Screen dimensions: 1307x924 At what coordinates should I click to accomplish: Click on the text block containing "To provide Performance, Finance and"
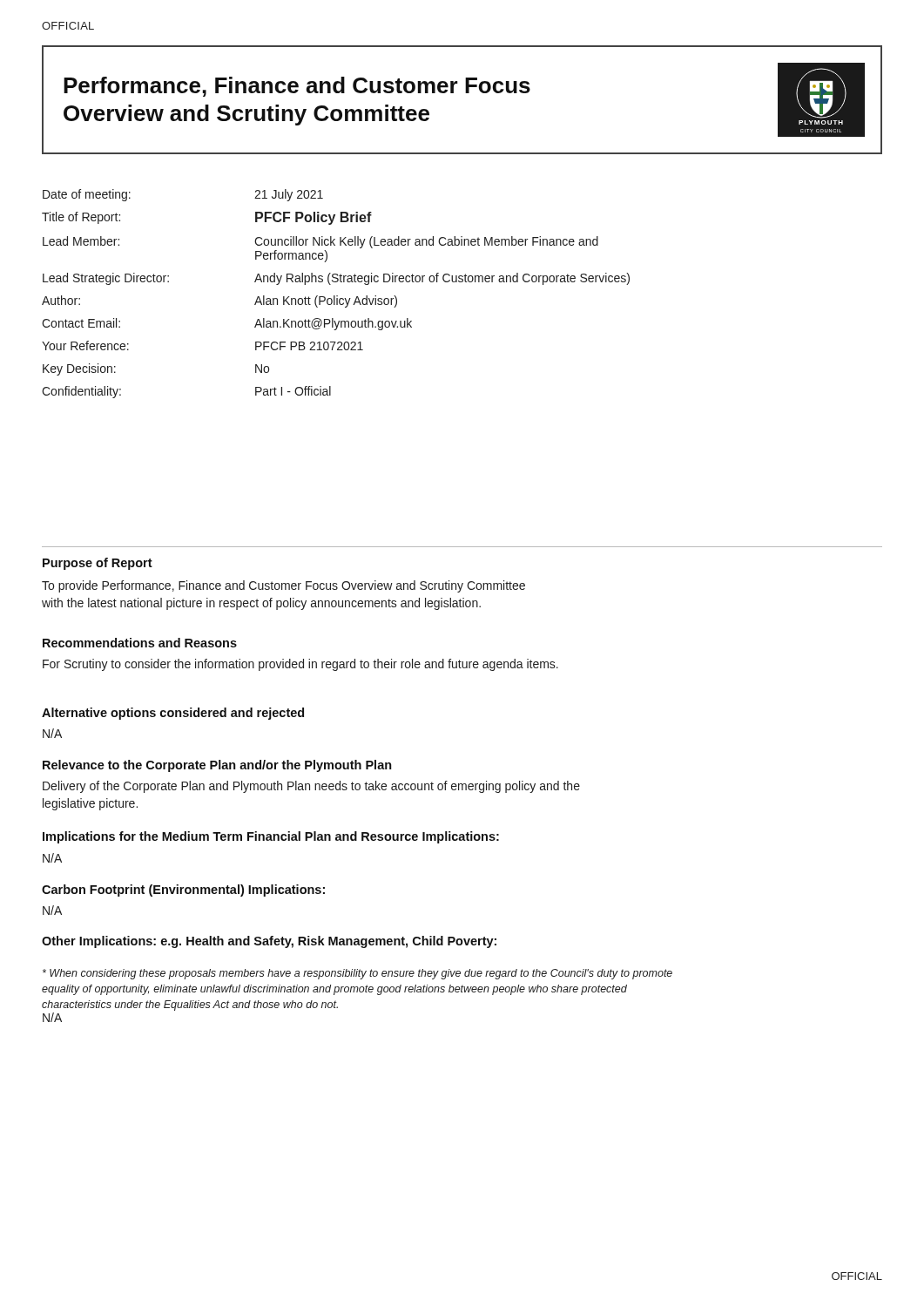tap(462, 594)
